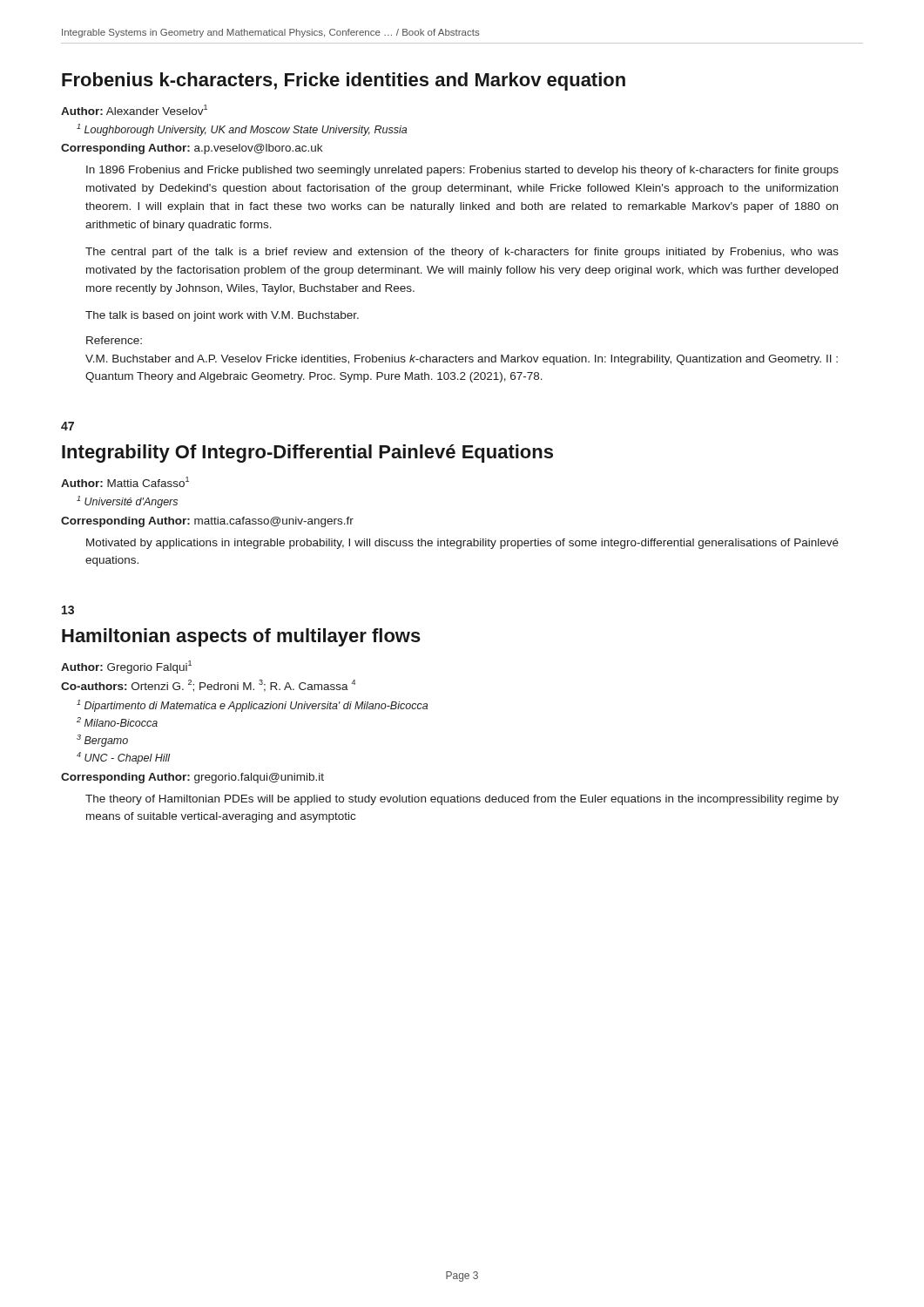Where is the passage that starts "The theory of Hamiltonian PDEs will be"?
The image size is (924, 1307).
coord(462,808)
